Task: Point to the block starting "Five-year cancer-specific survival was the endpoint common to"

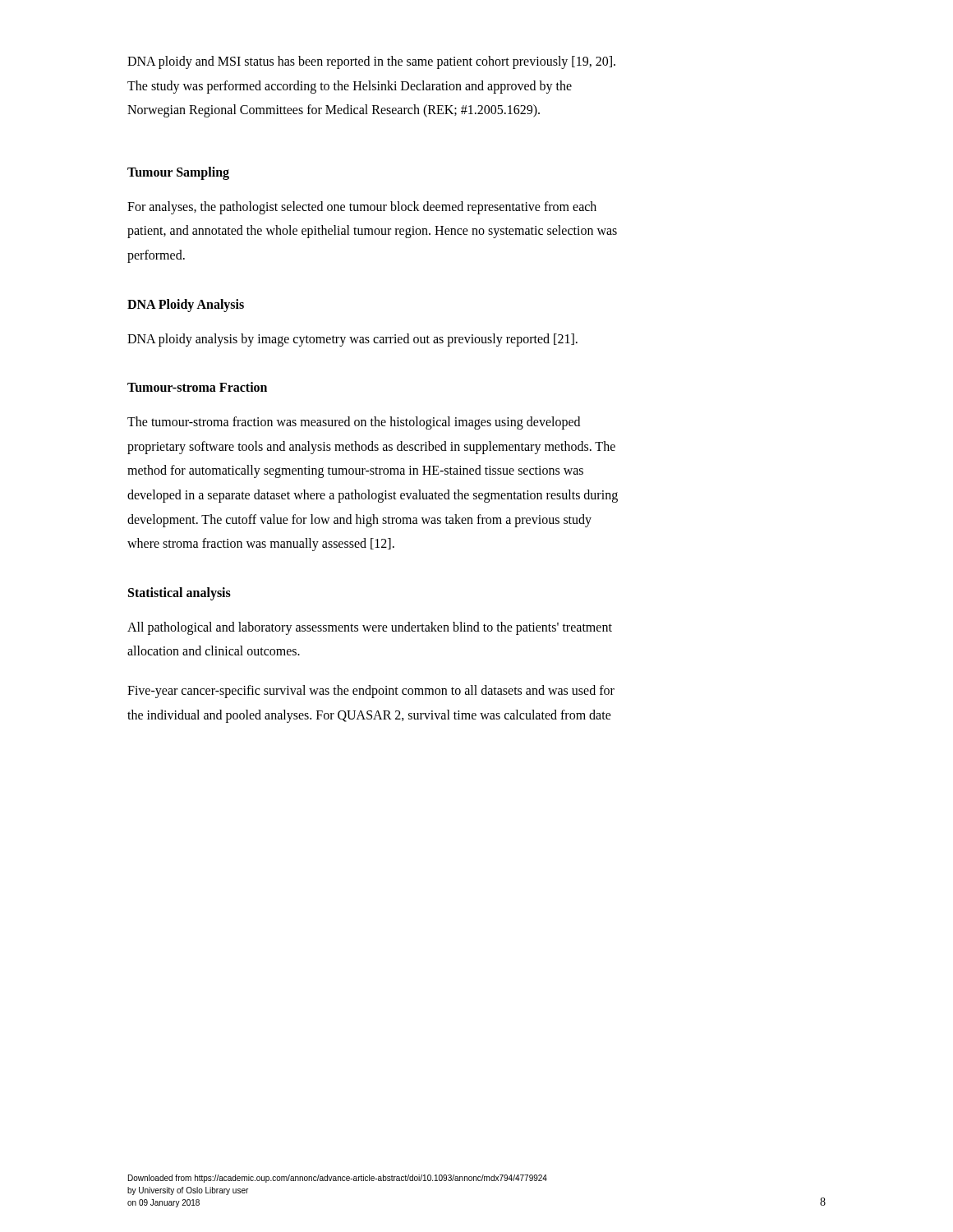Action: pyautogui.click(x=371, y=702)
